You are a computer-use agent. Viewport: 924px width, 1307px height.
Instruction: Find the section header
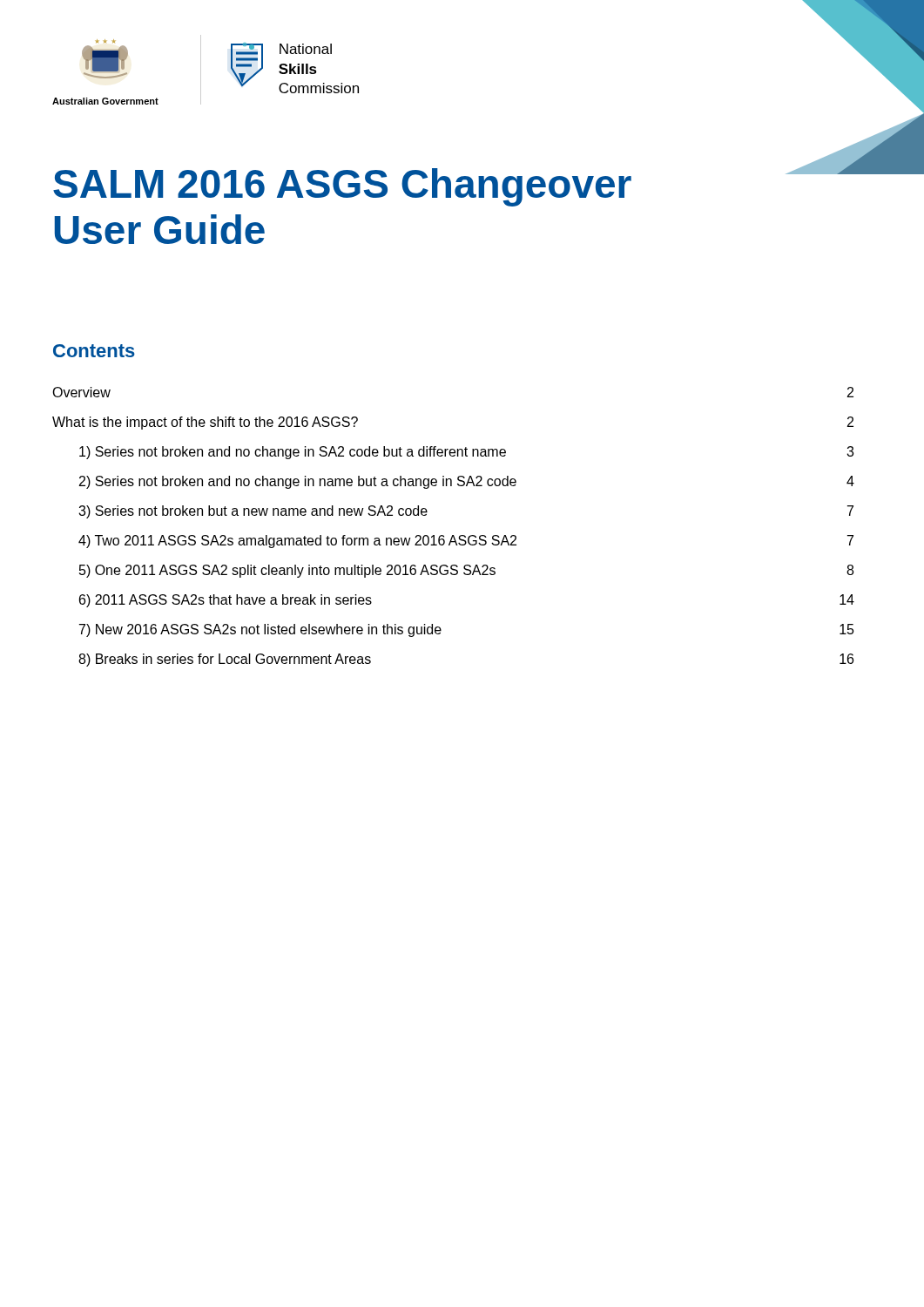coord(94,351)
